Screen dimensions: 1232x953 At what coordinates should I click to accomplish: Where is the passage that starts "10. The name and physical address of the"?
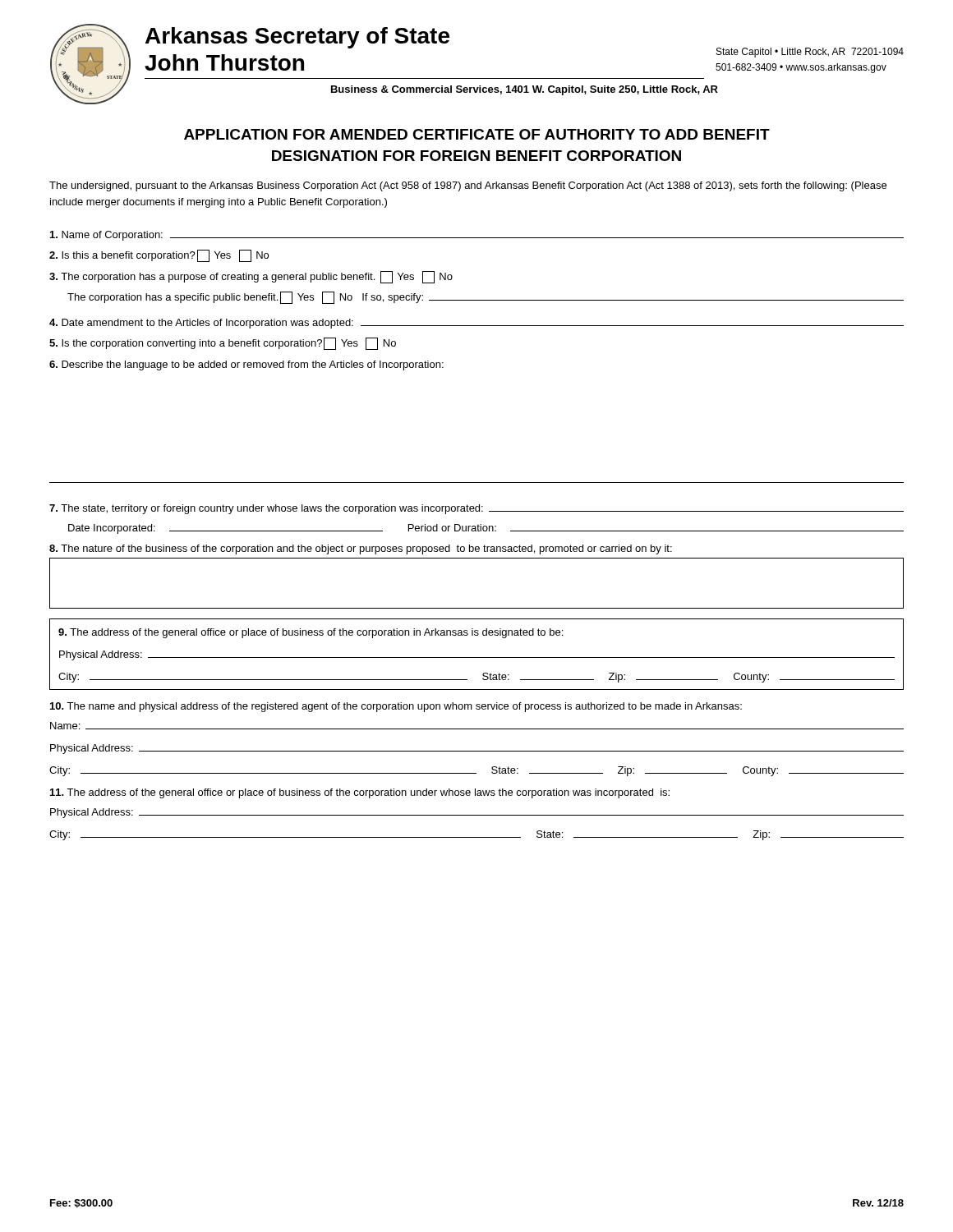[396, 706]
